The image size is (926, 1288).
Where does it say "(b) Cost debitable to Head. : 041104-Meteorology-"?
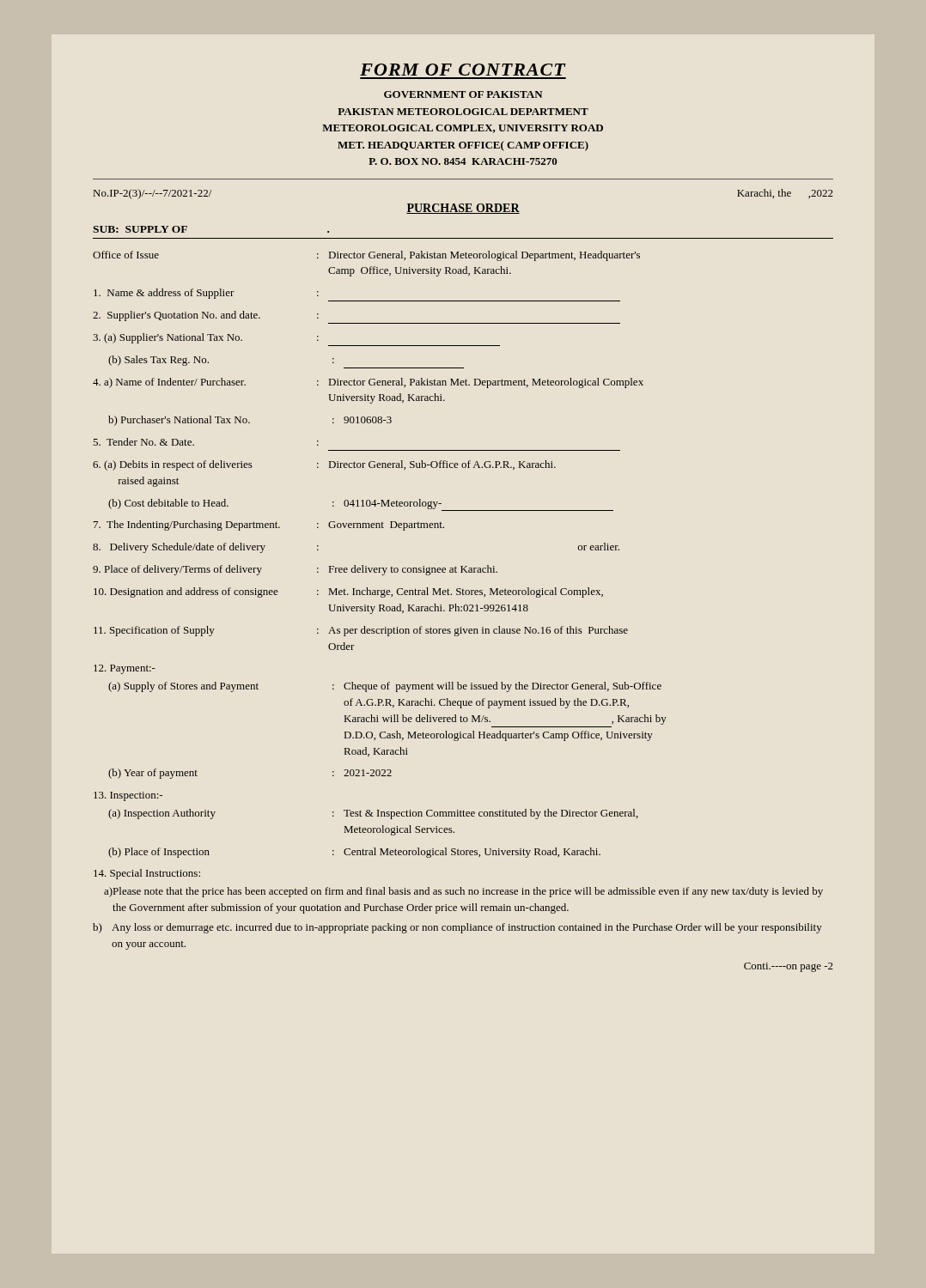[x=463, y=503]
